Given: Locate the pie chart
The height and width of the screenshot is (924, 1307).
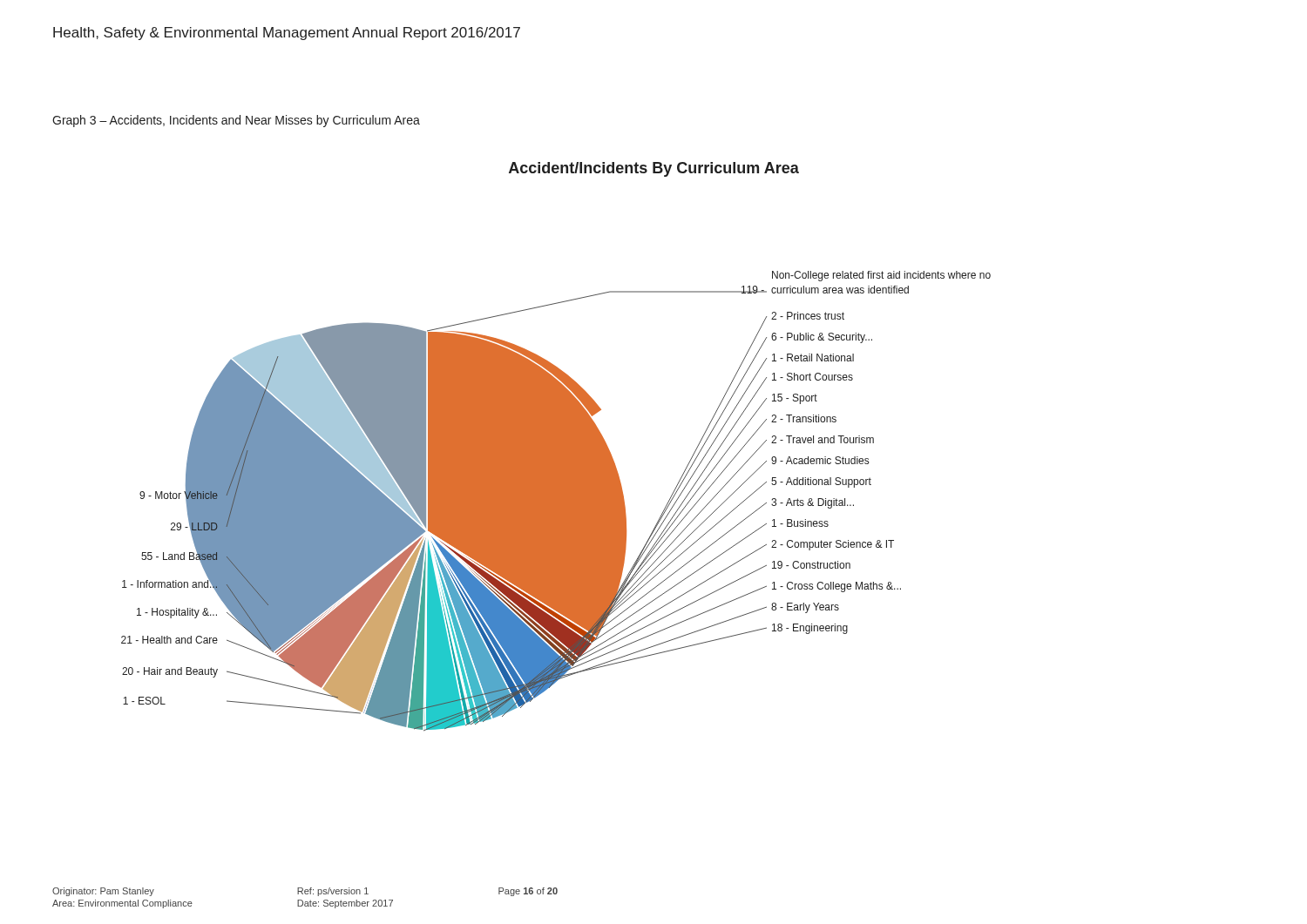Looking at the screenshot, I should 654,501.
